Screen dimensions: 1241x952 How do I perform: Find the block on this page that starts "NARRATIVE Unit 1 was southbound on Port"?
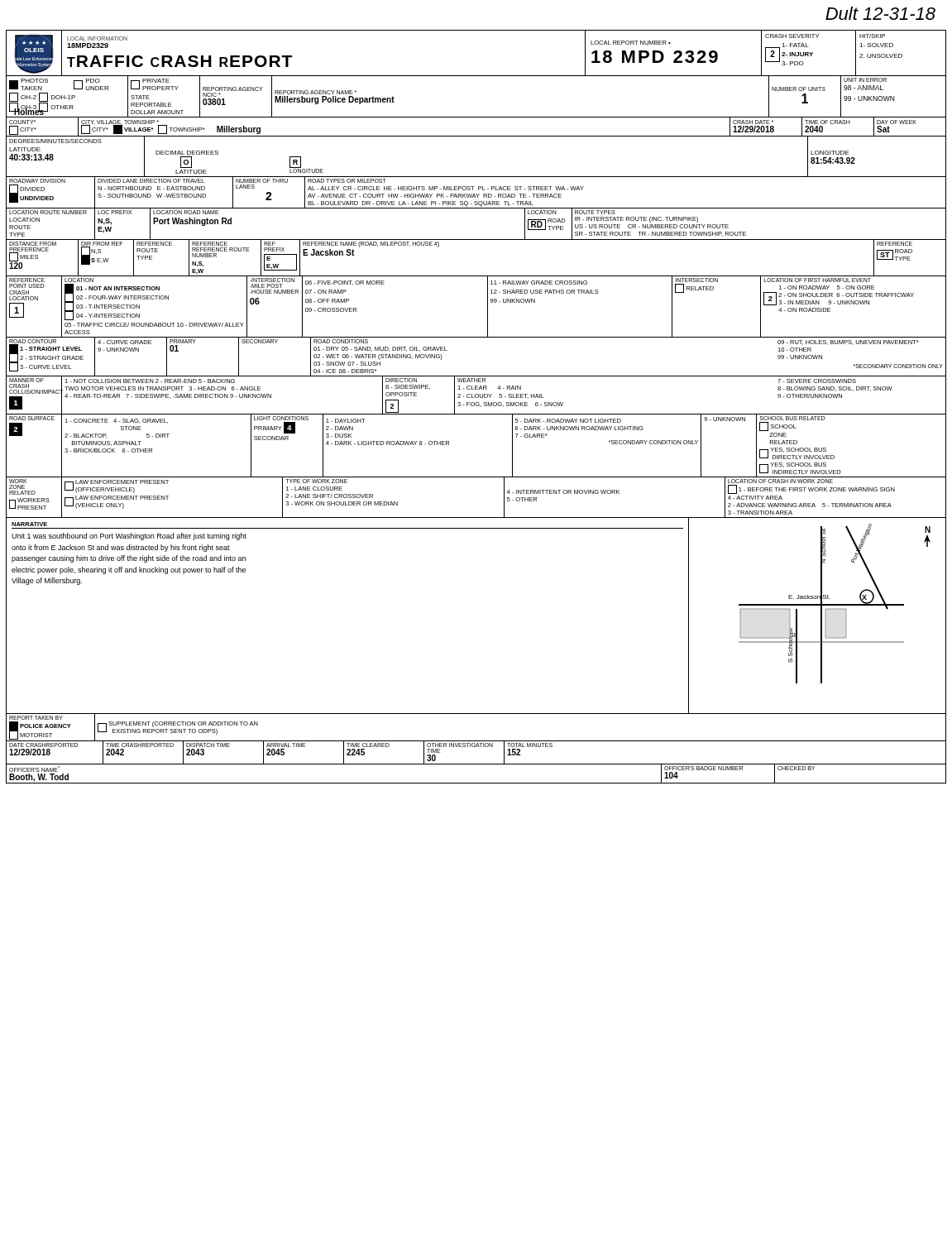coord(29,524)
